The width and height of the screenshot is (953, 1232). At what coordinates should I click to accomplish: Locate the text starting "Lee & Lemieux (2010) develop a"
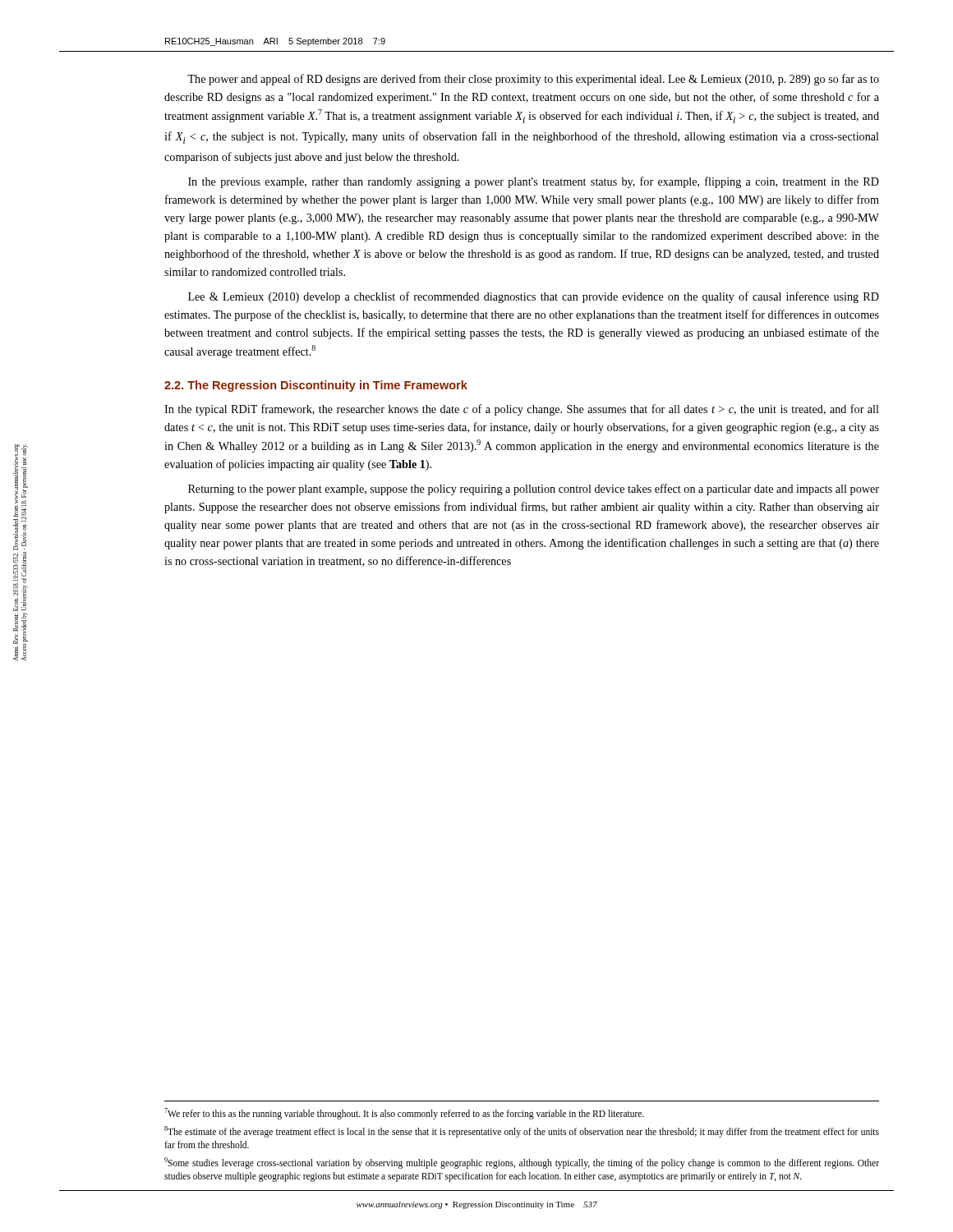[522, 324]
